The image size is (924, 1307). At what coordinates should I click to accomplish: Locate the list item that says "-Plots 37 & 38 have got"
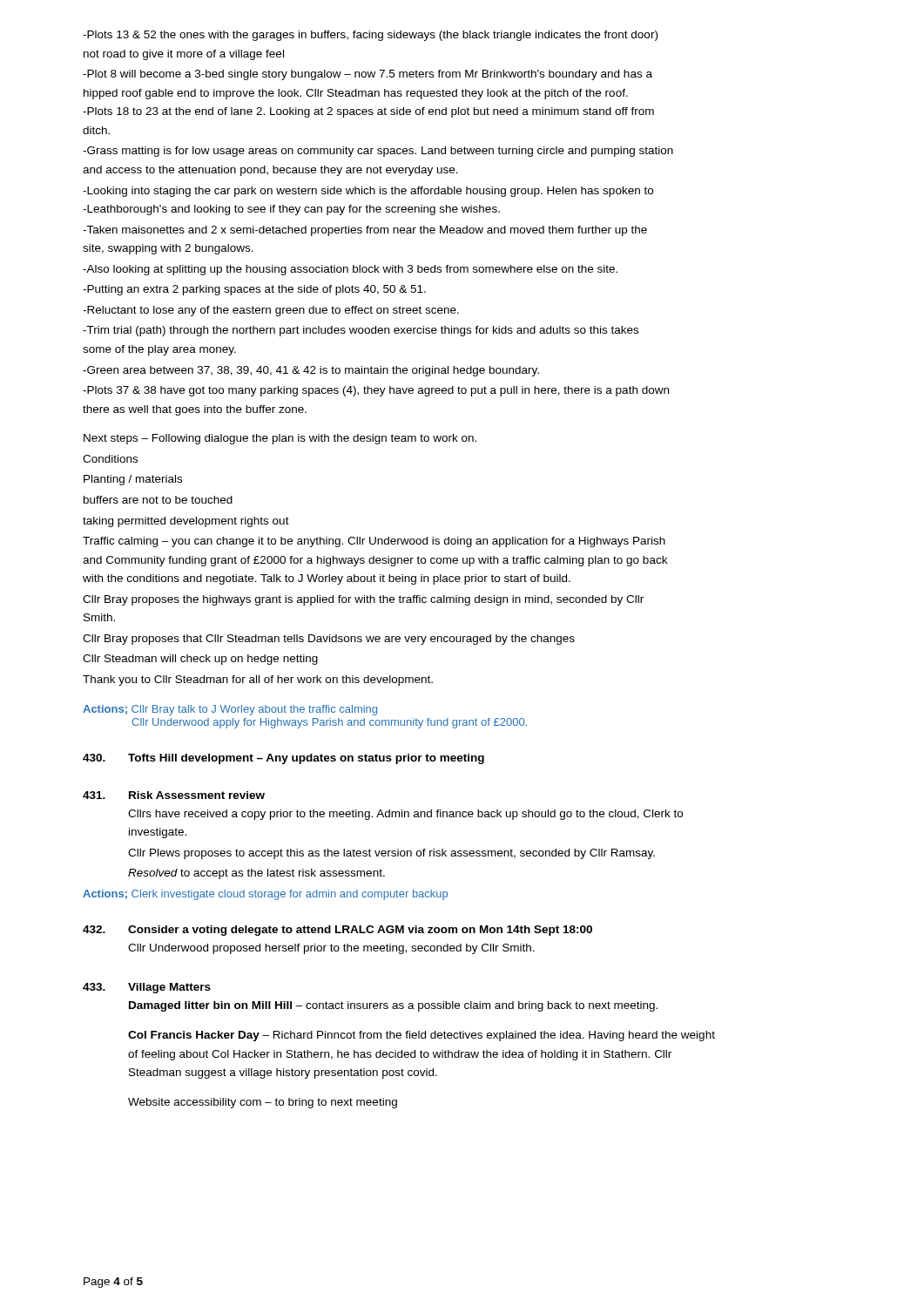(473, 400)
